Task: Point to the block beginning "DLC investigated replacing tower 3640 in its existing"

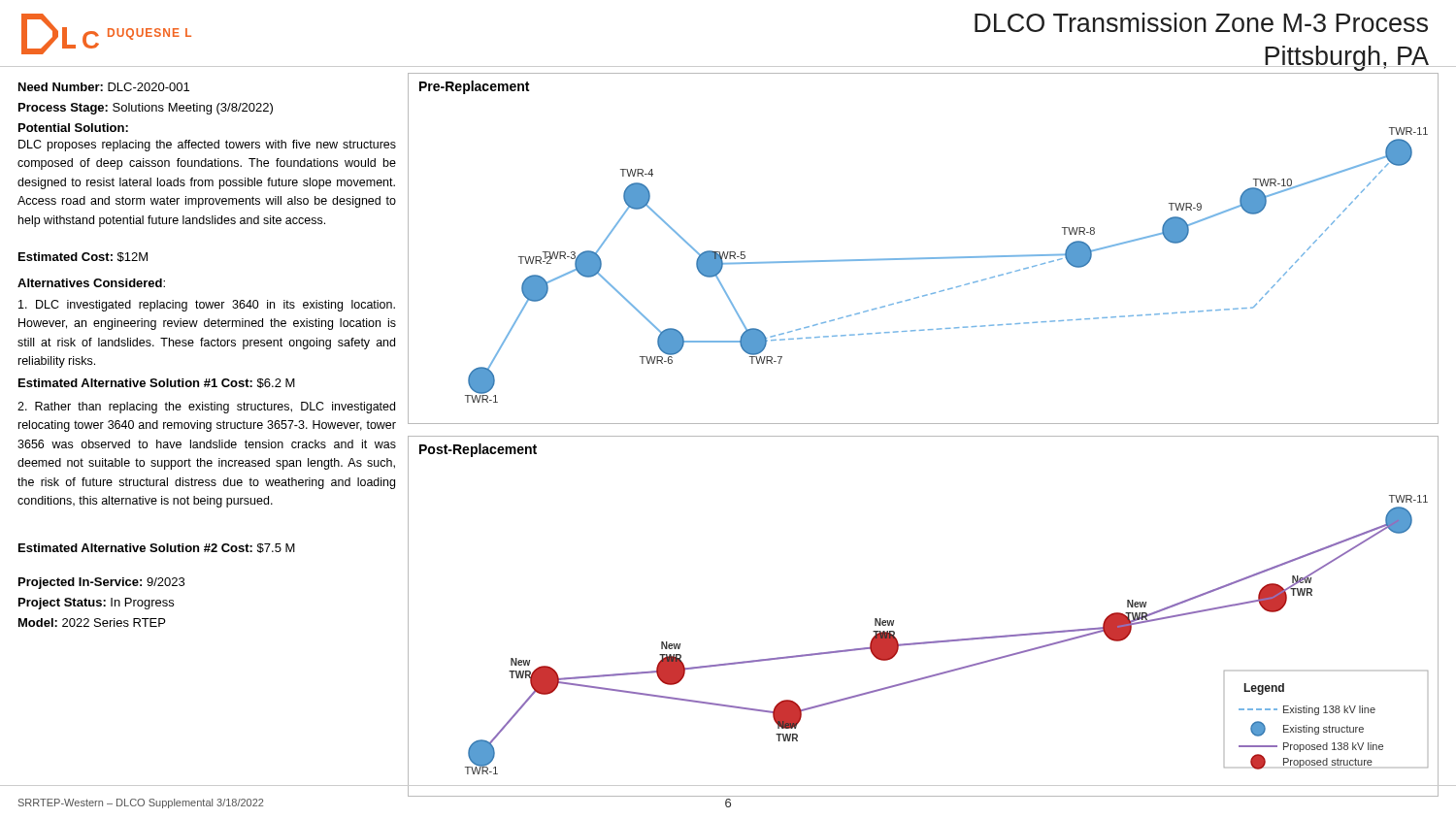Action: click(x=207, y=333)
